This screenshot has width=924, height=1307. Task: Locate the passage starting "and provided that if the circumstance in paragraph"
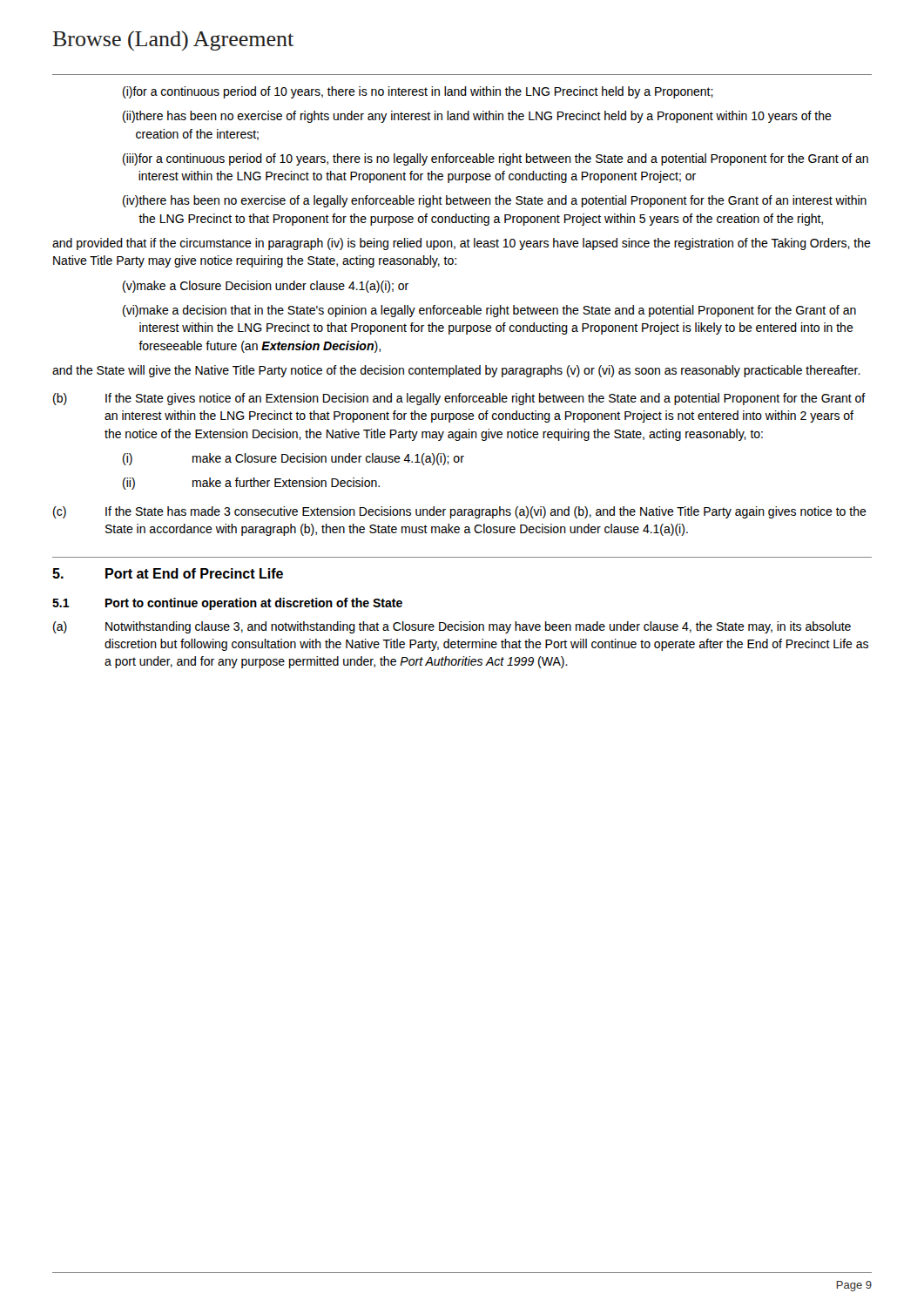[462, 252]
